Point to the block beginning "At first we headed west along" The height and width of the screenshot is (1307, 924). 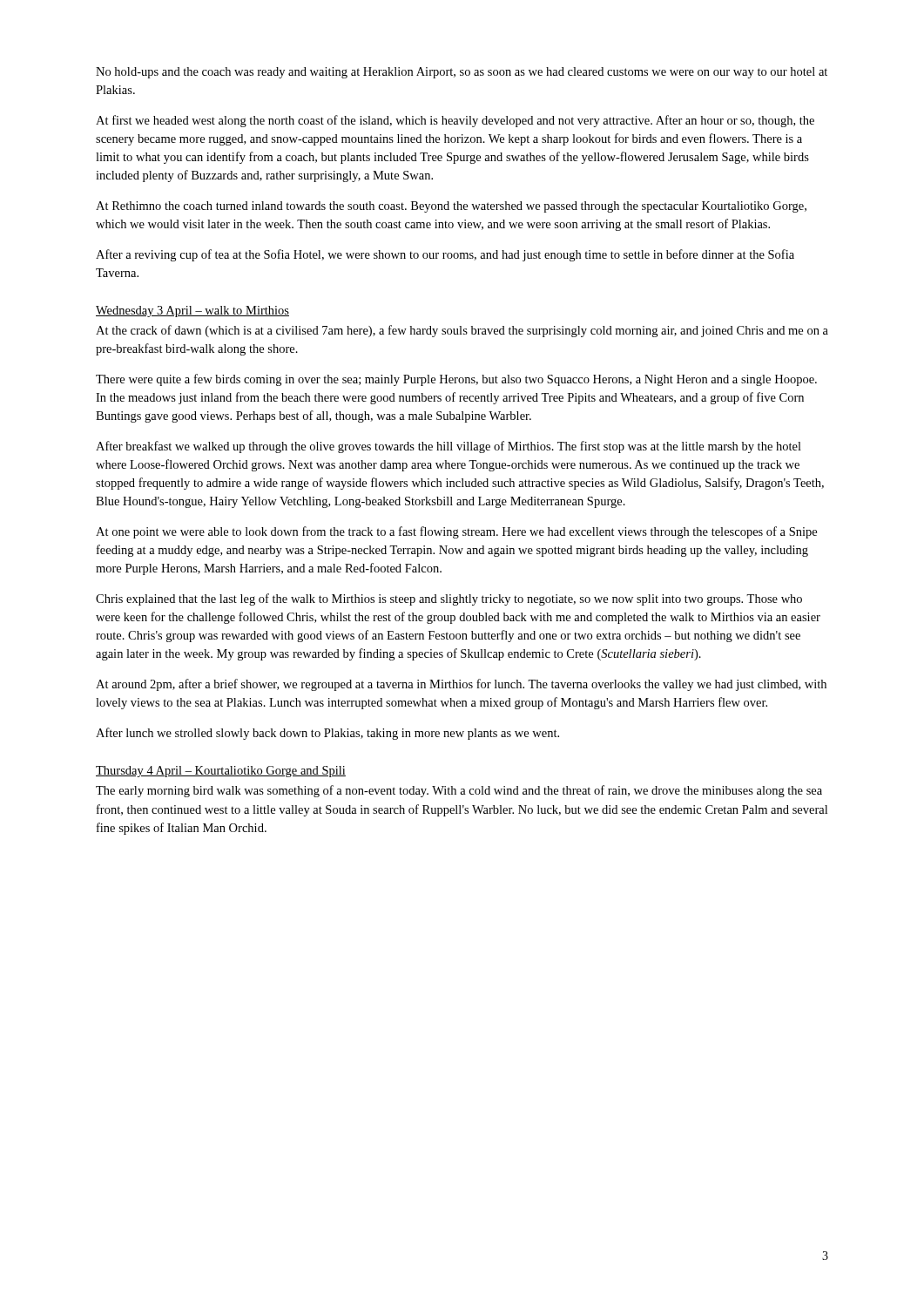pos(455,148)
